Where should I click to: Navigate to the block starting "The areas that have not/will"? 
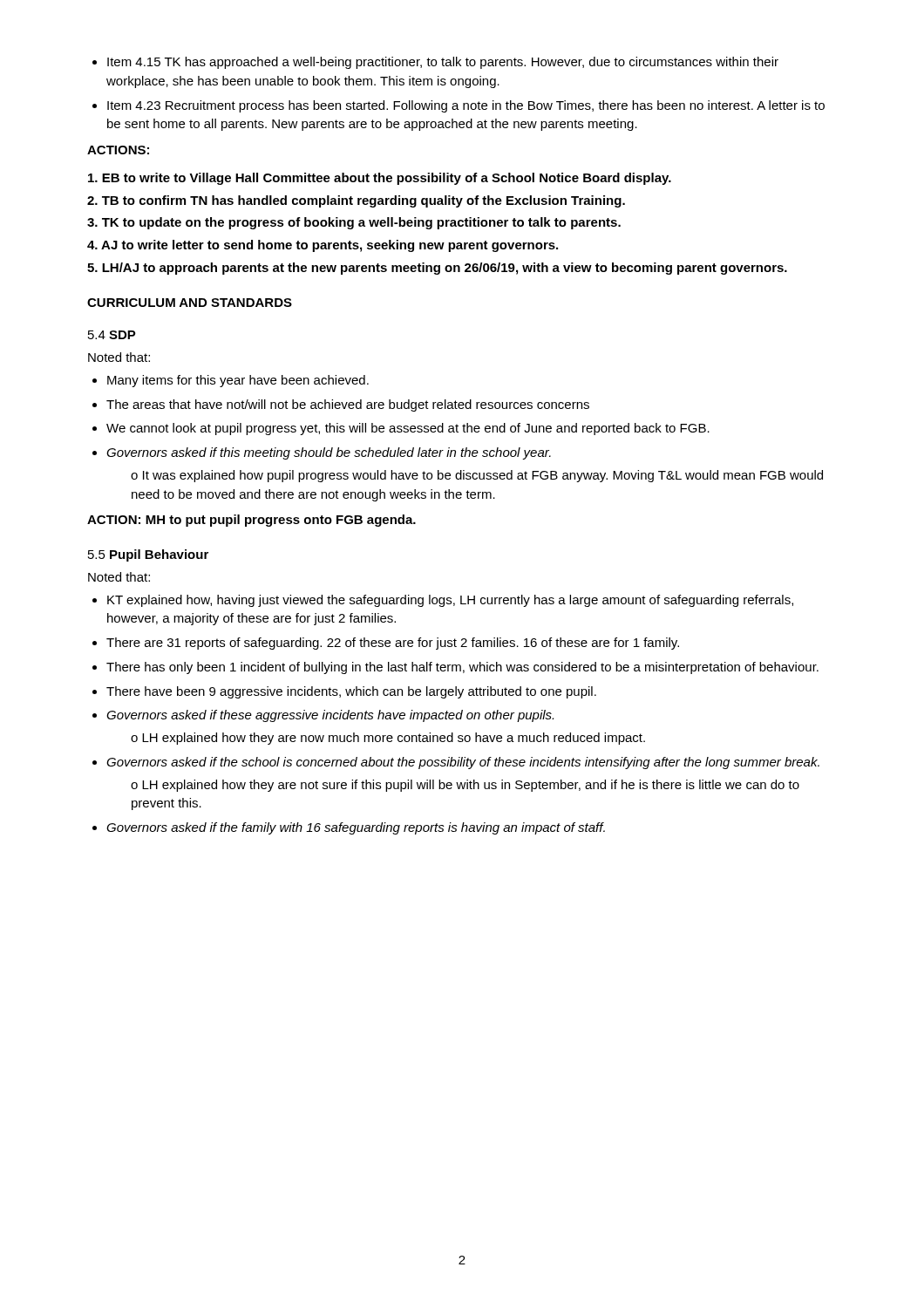pyautogui.click(x=472, y=404)
